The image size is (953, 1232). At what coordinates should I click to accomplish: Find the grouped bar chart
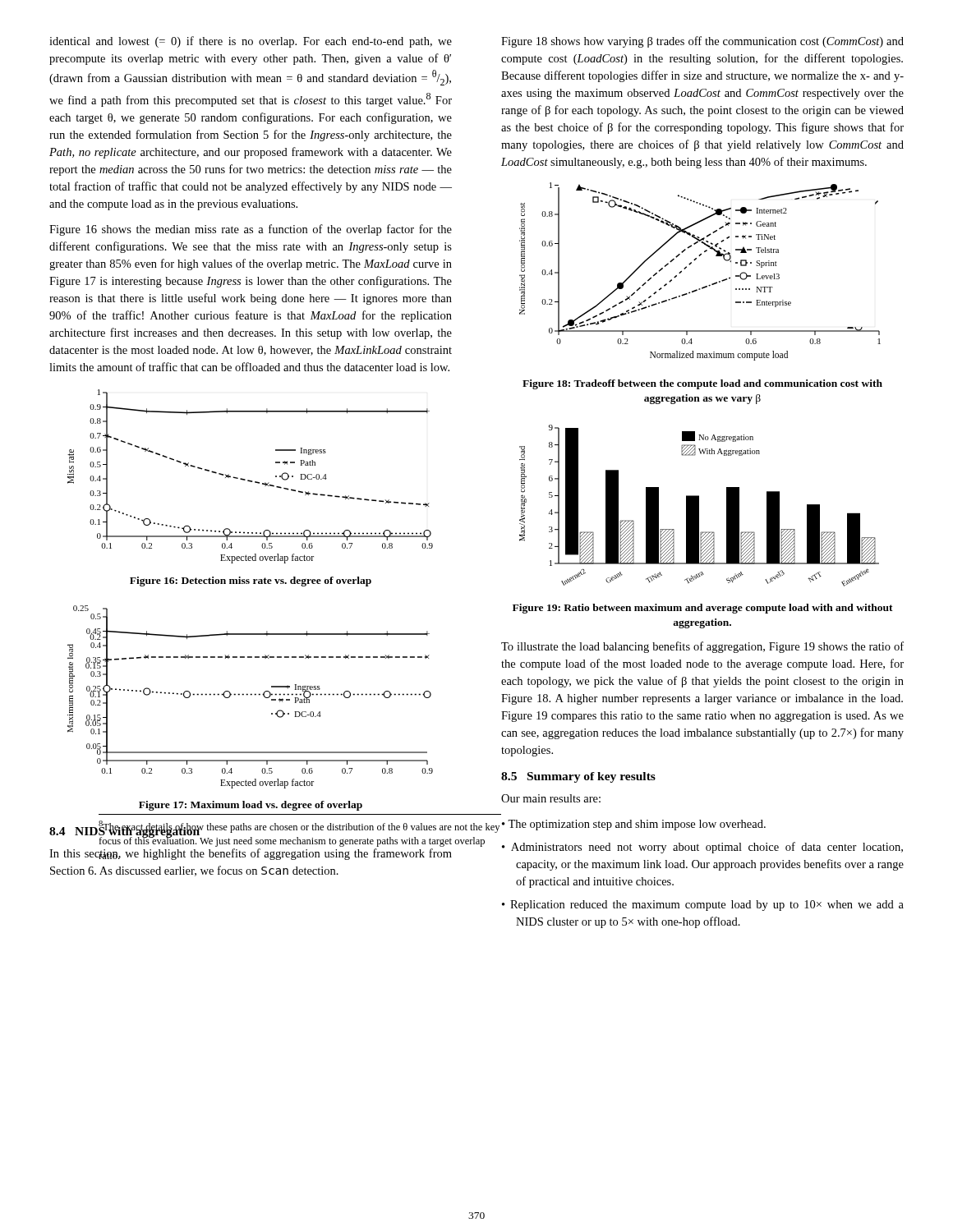702,507
